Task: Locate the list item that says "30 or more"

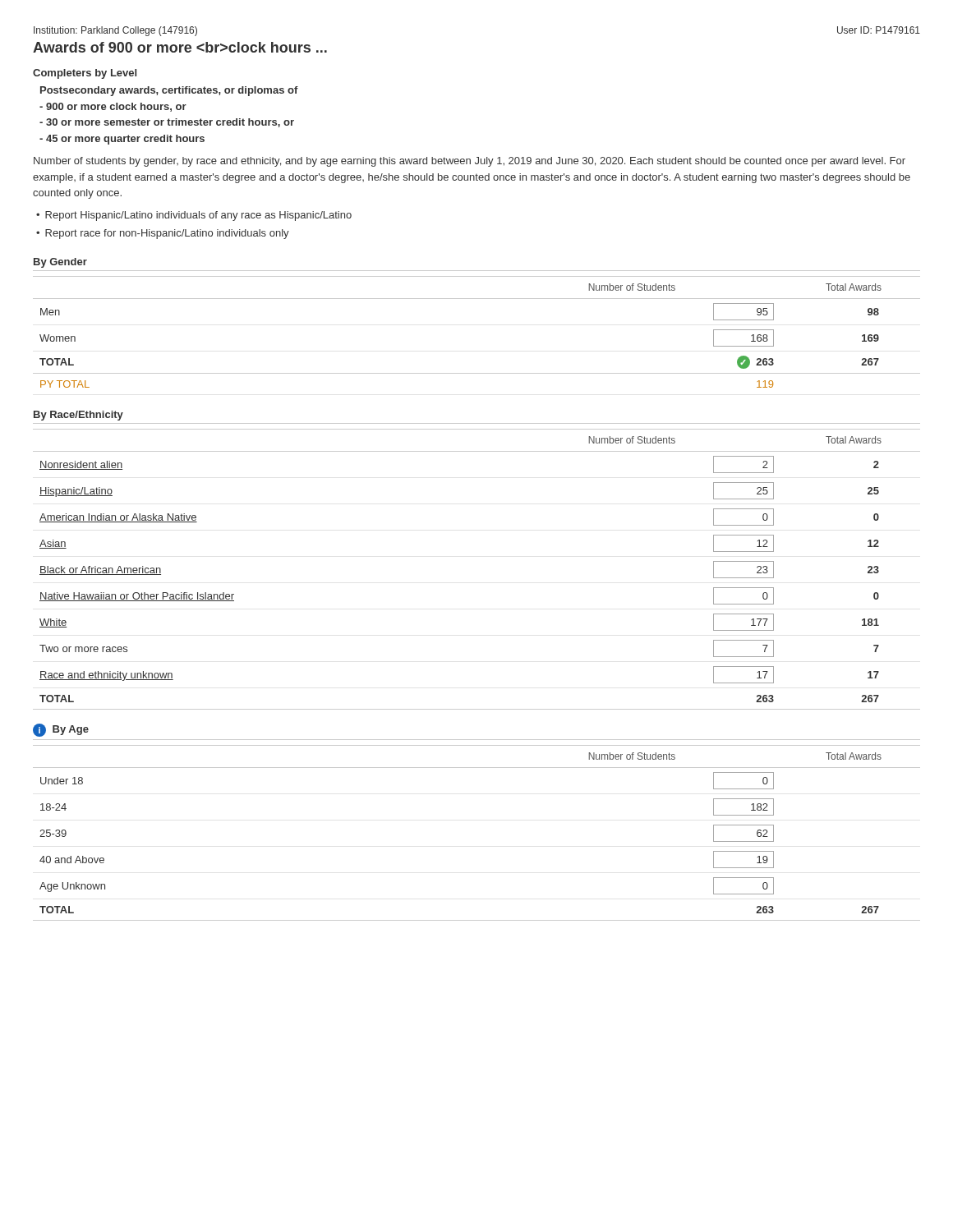Action: pyautogui.click(x=167, y=122)
